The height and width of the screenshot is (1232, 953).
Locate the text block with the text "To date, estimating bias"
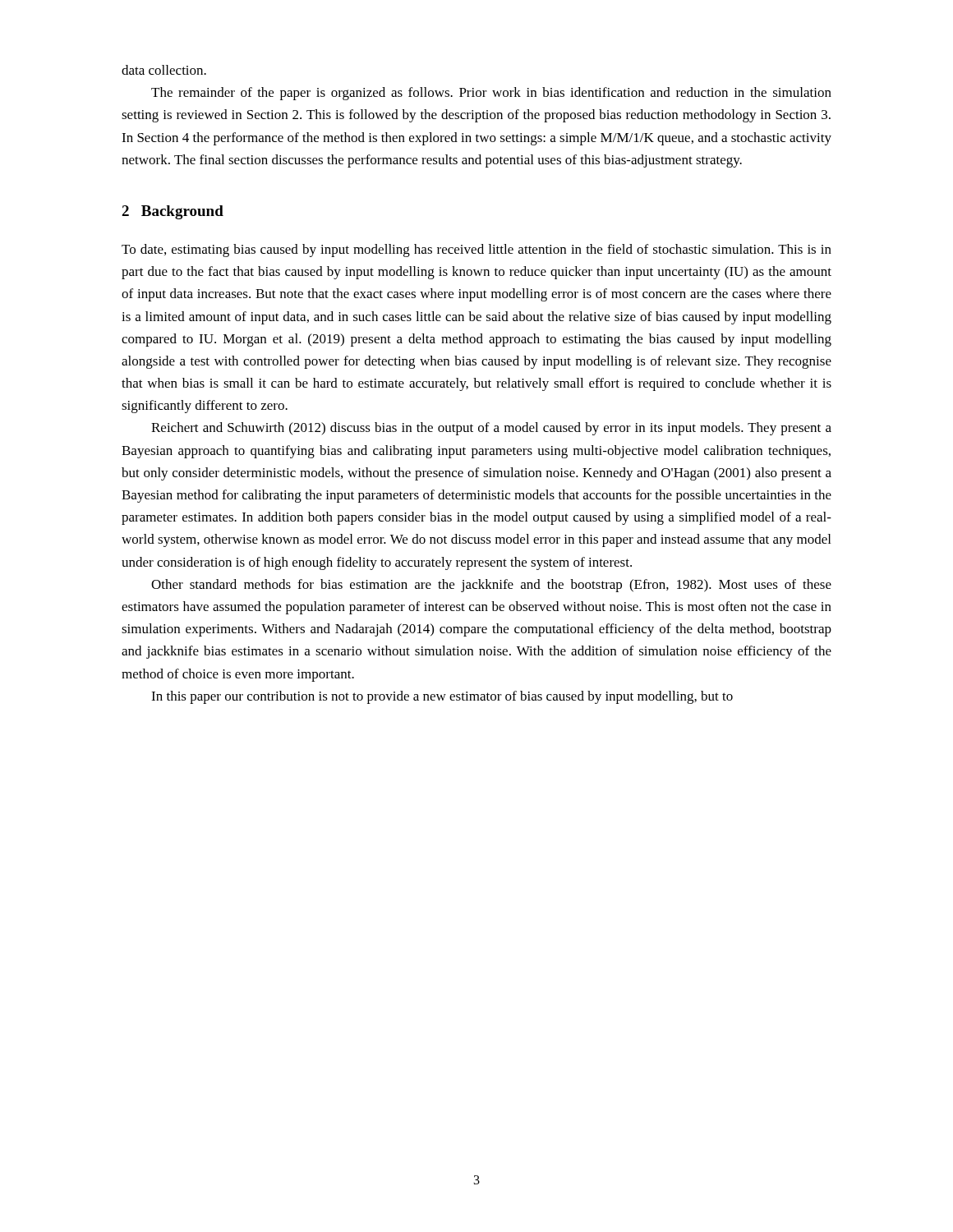point(476,473)
